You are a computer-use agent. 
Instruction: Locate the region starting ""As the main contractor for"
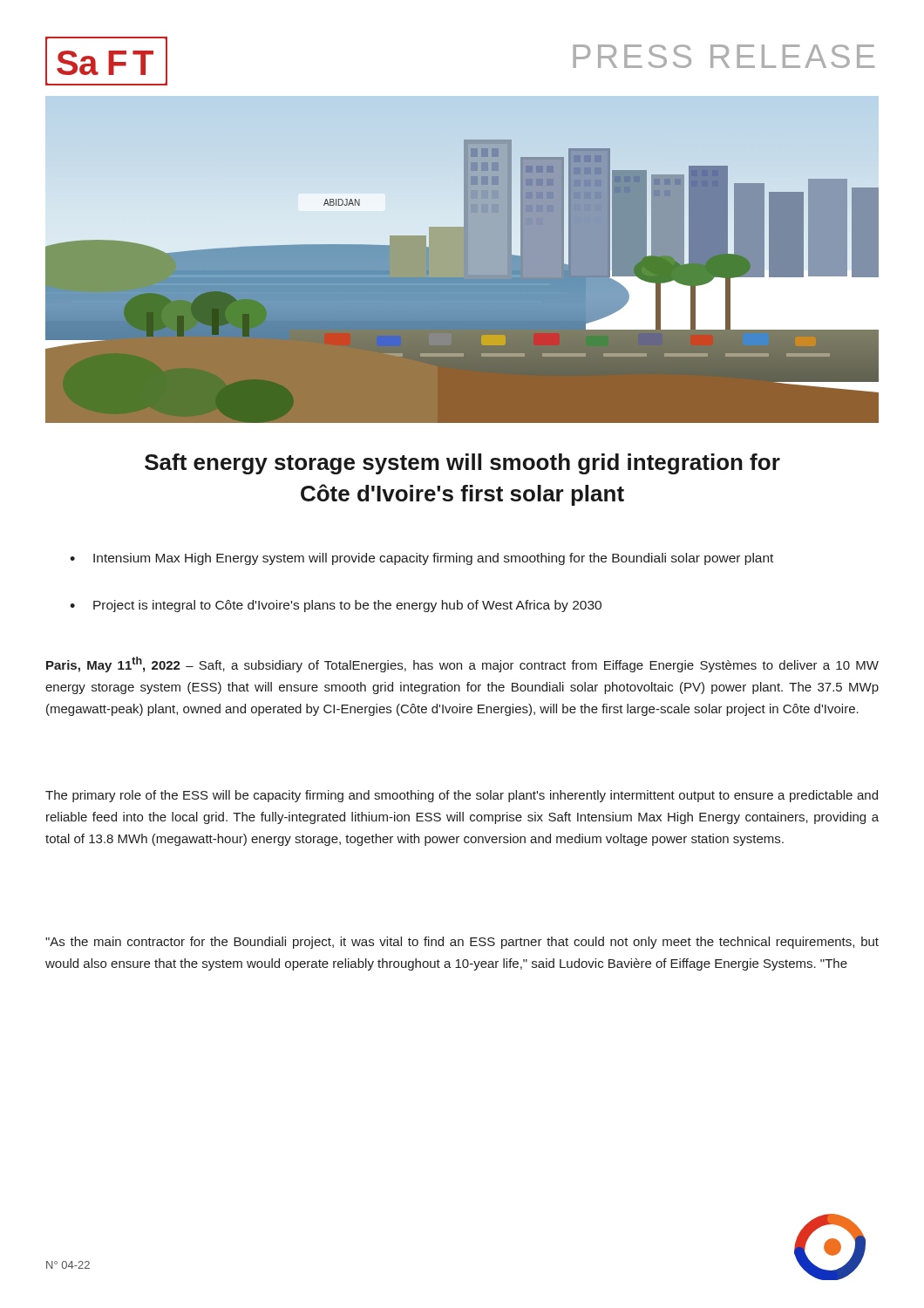click(462, 952)
